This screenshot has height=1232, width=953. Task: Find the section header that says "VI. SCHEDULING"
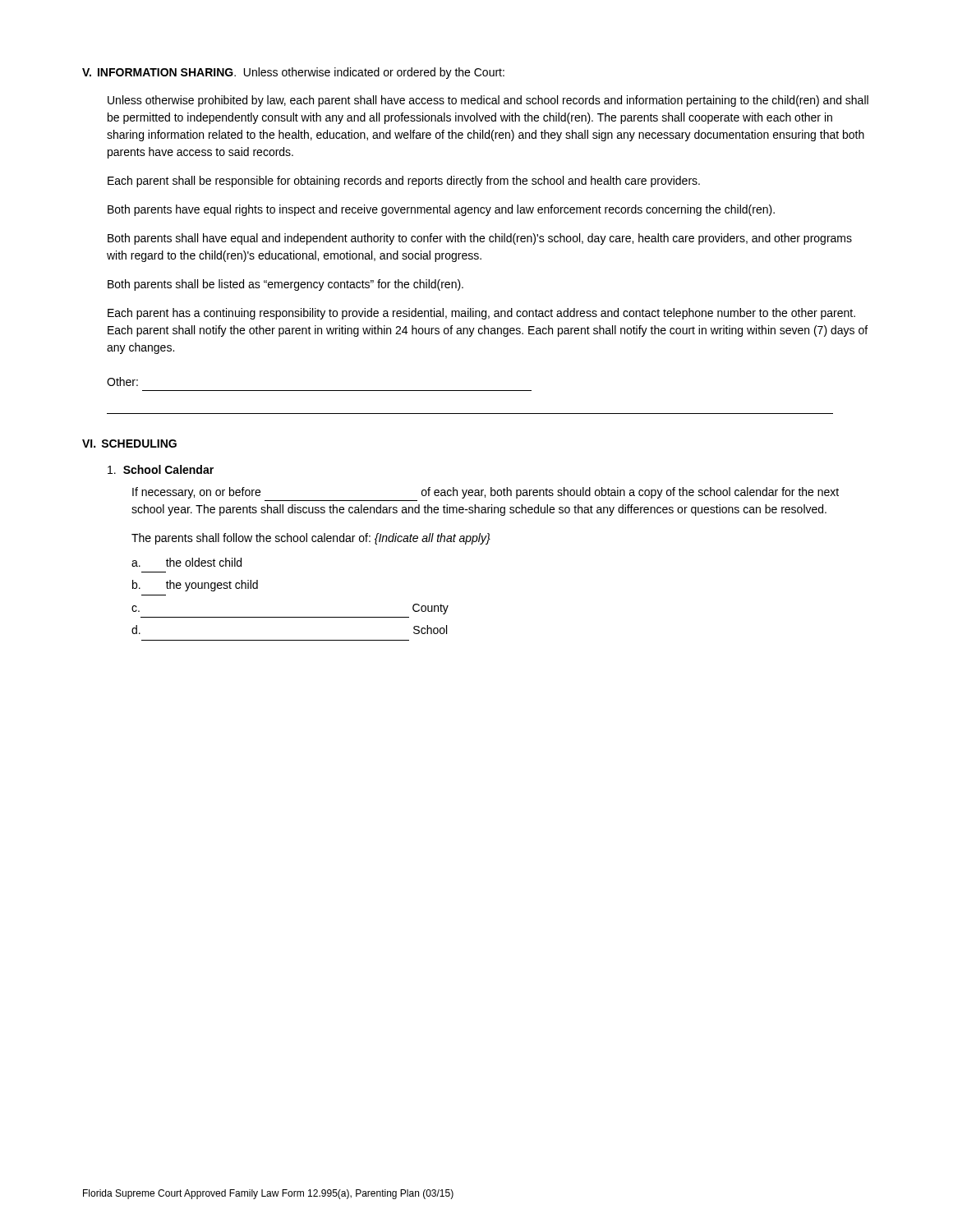130,444
